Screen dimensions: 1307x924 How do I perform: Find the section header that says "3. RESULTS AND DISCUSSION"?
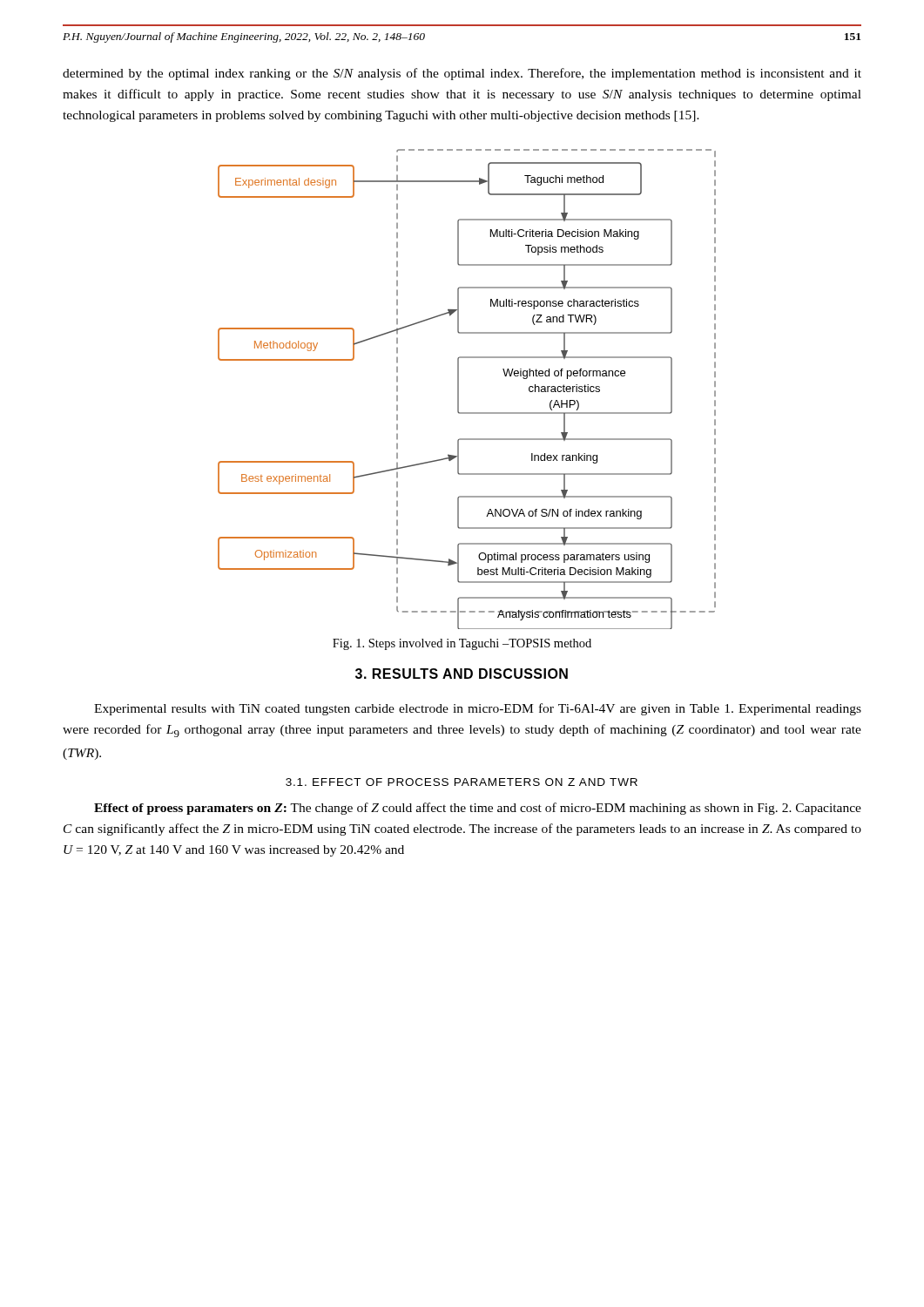click(x=462, y=674)
